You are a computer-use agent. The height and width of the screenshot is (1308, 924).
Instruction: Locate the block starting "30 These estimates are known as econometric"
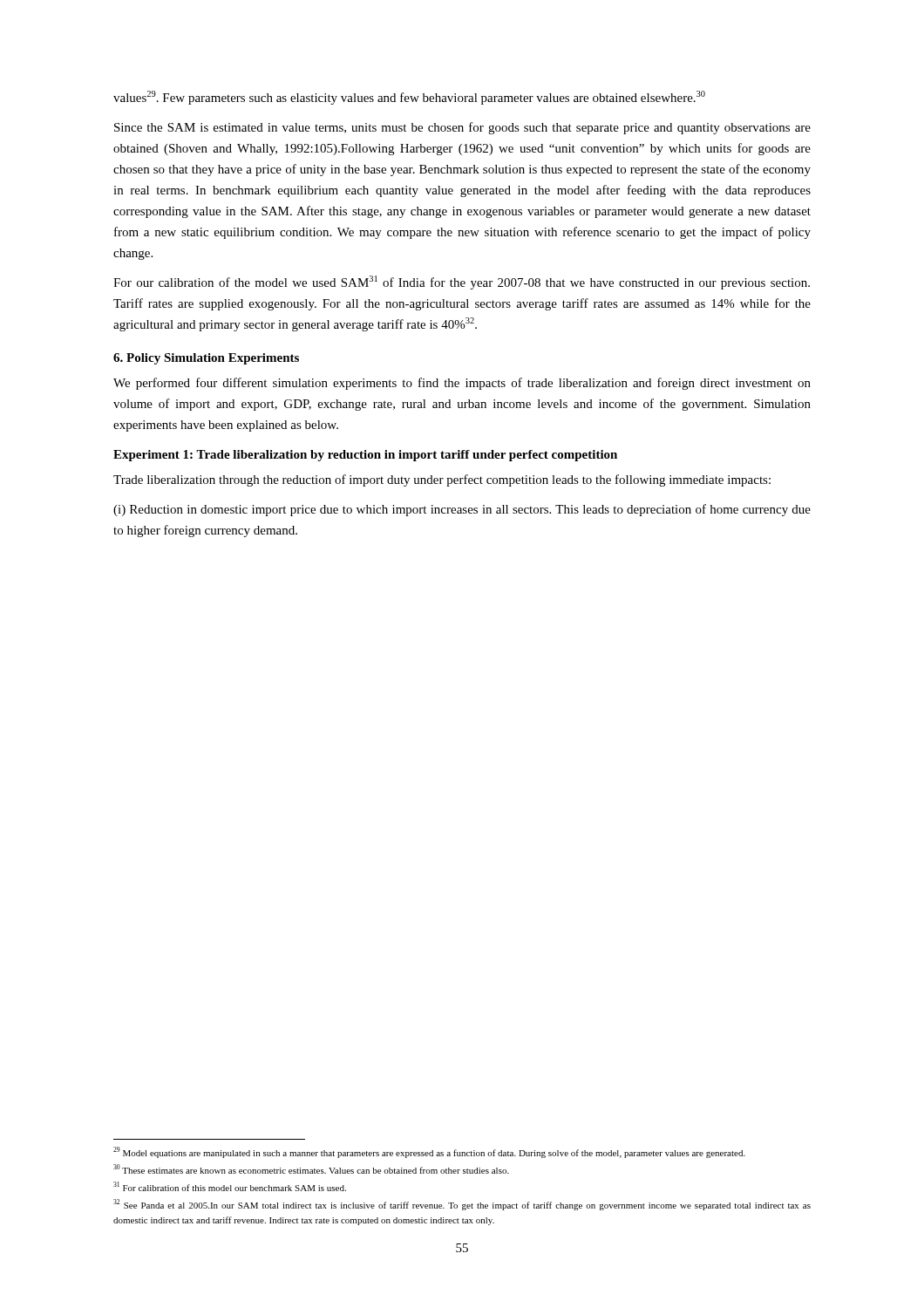311,1169
